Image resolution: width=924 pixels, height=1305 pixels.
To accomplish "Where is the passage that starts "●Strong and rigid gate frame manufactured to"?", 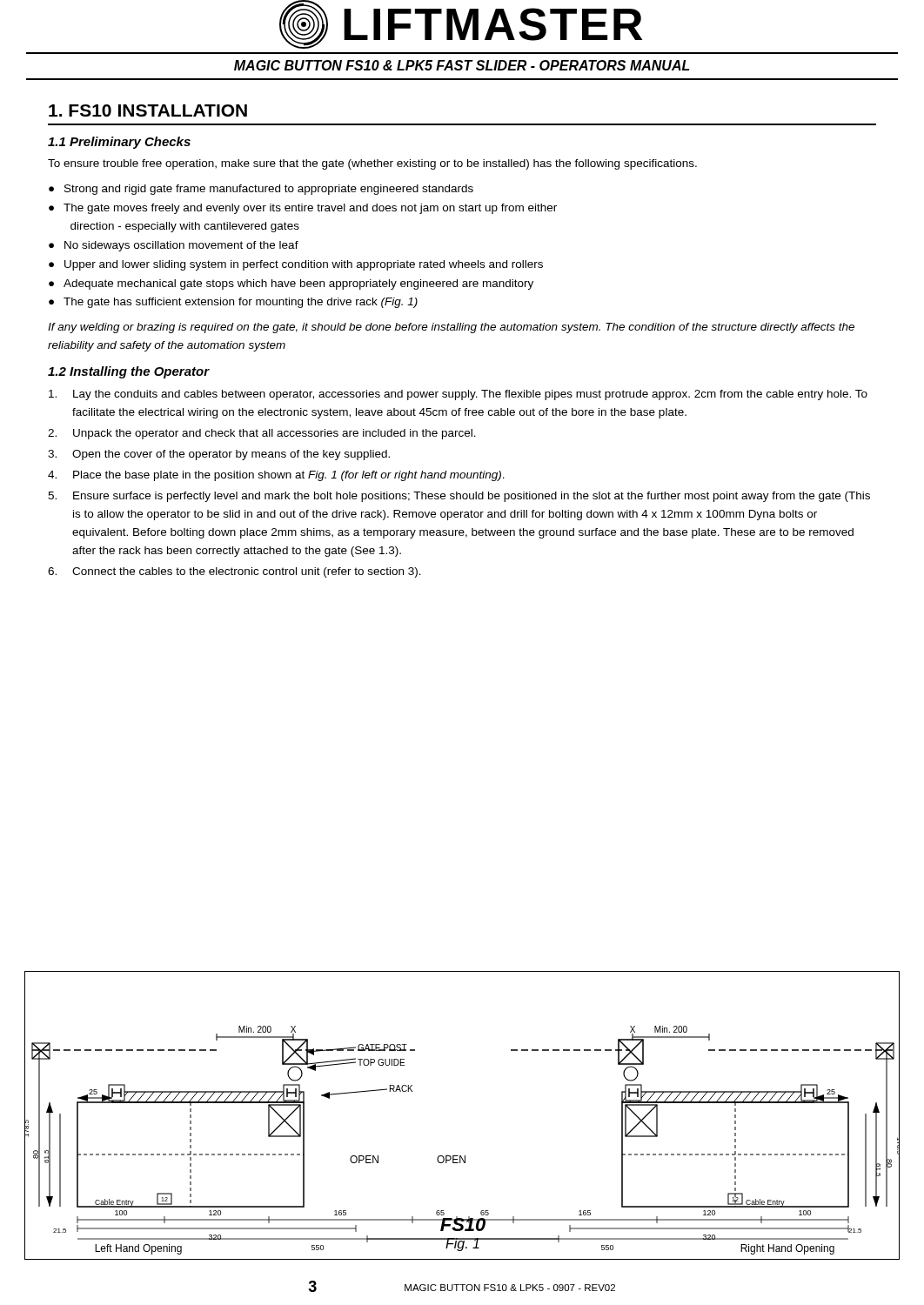I will click(x=261, y=189).
